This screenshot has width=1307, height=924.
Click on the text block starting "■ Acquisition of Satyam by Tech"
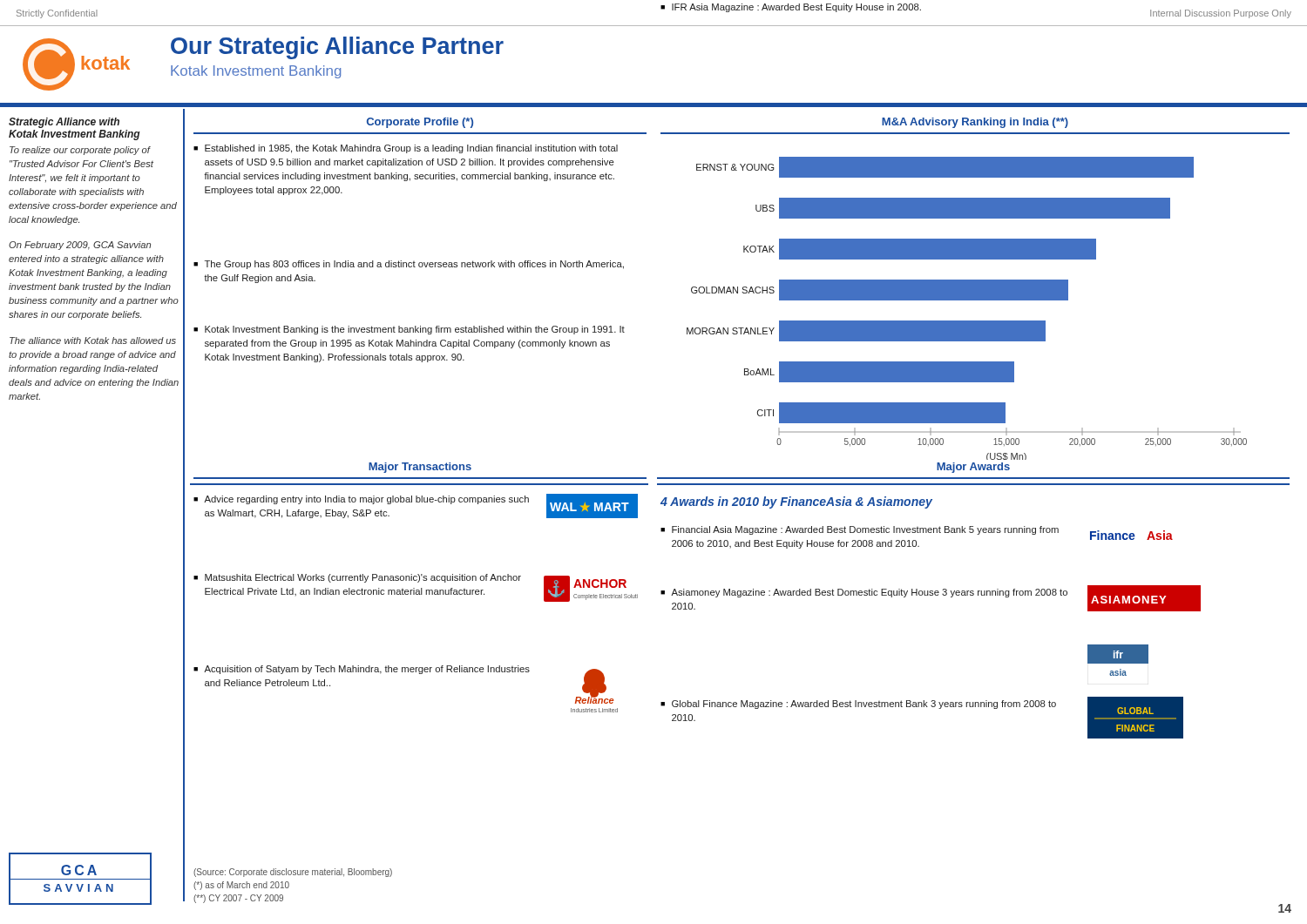point(325,684)
